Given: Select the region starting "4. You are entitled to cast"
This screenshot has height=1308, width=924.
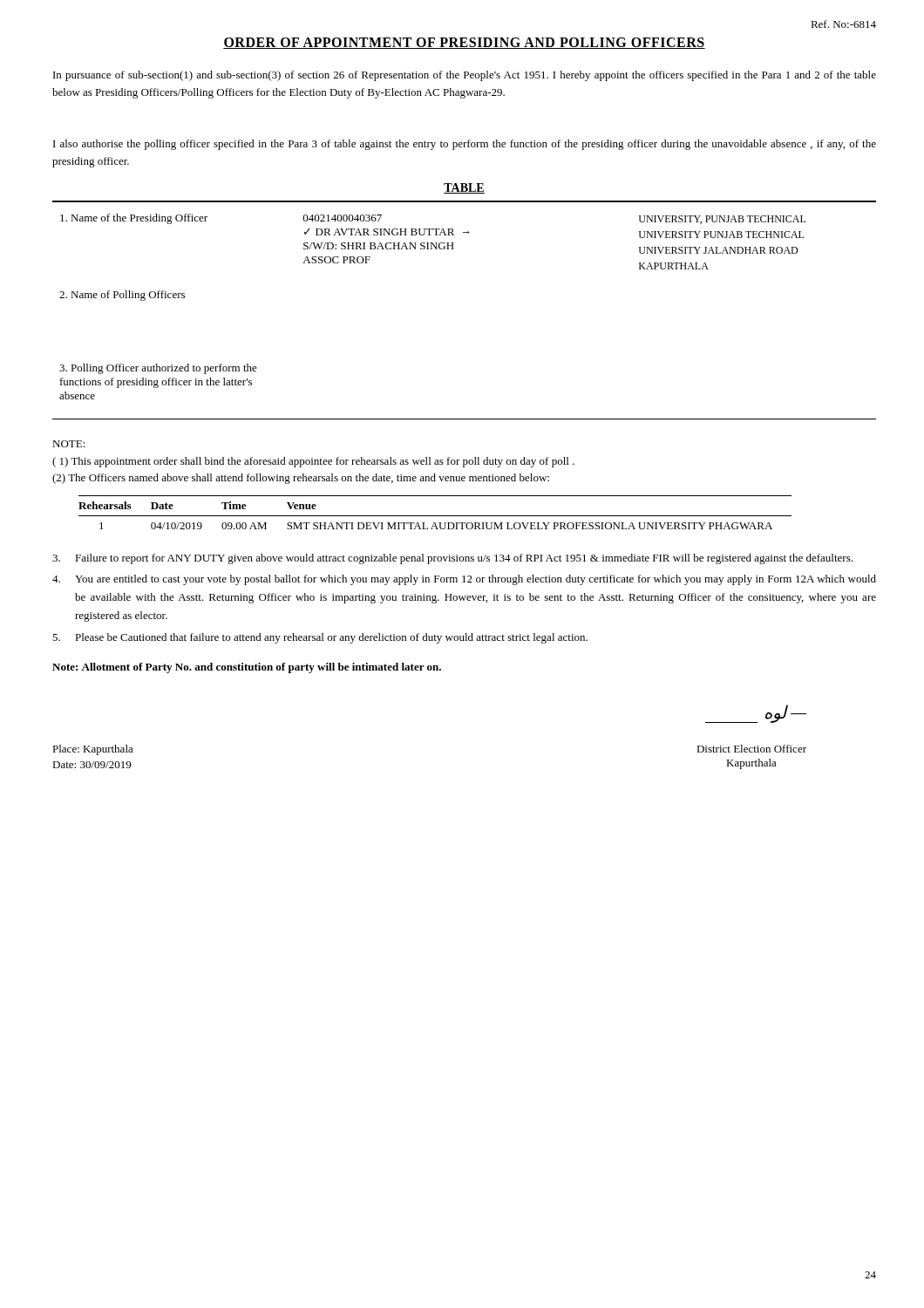Looking at the screenshot, I should click(x=464, y=598).
